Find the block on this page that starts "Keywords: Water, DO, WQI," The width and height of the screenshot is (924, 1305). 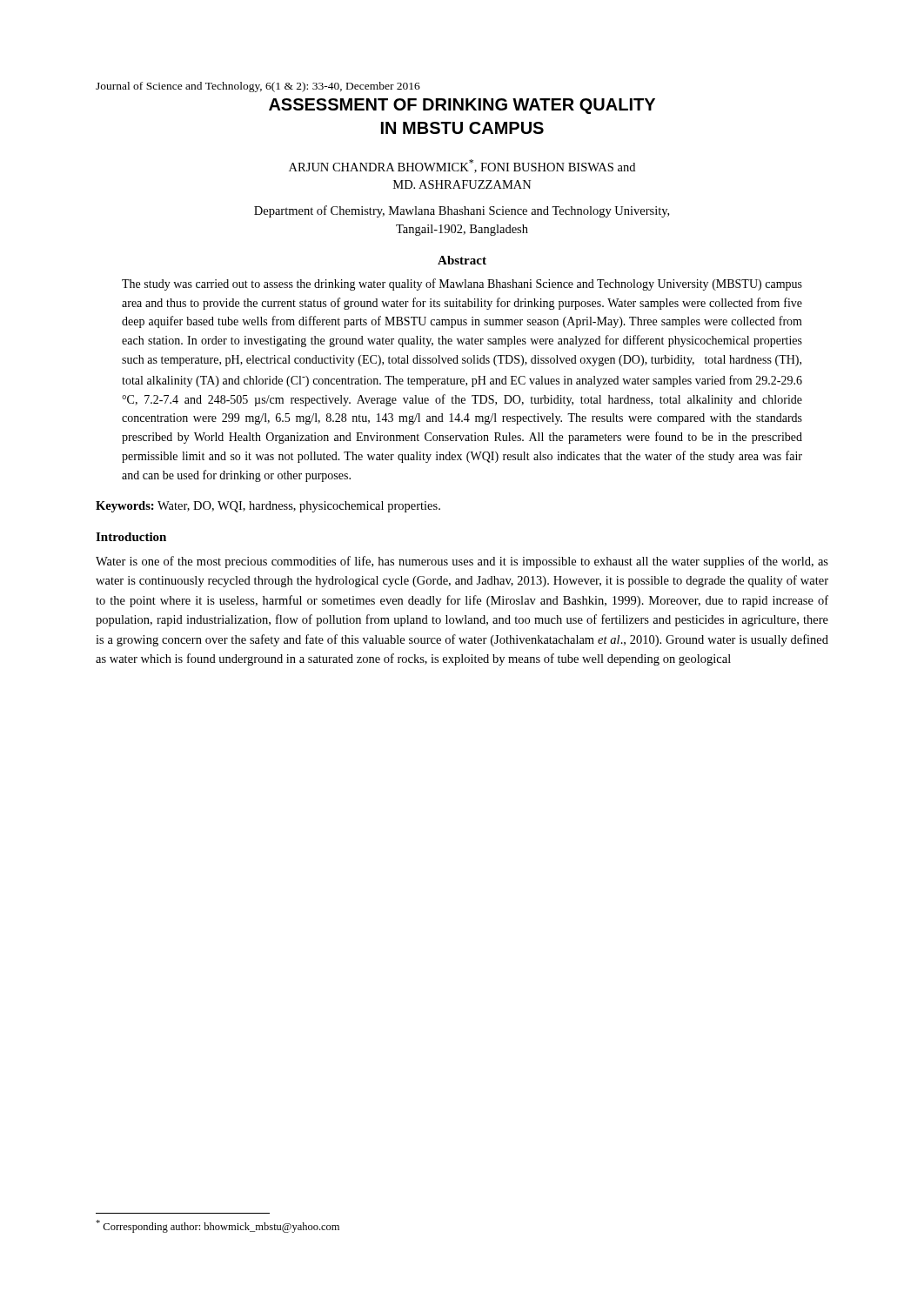click(268, 506)
